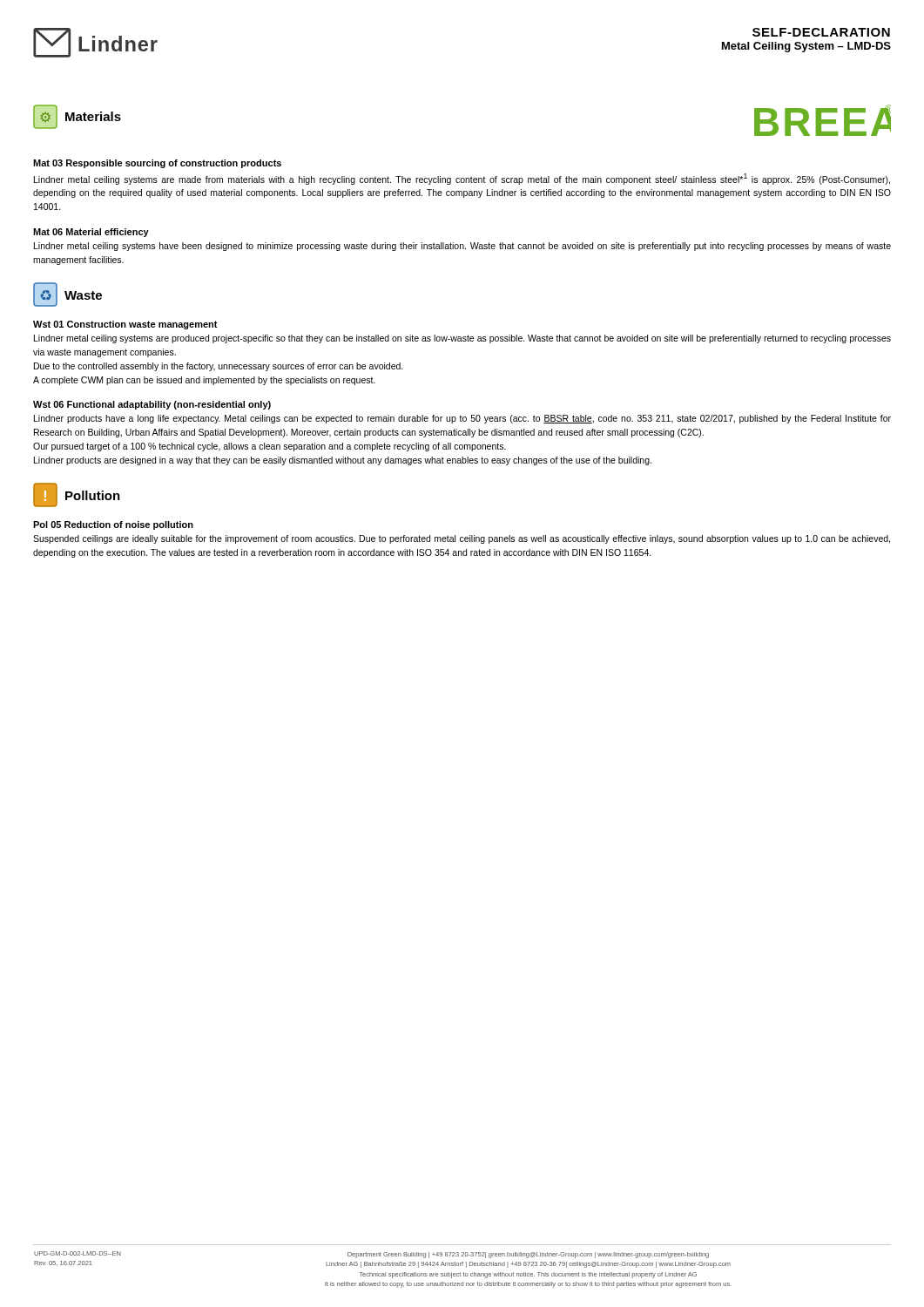Viewport: 924px width, 1307px height.
Task: Select the element starting "Lindner metal ceiling systems have been designed to"
Action: [462, 252]
